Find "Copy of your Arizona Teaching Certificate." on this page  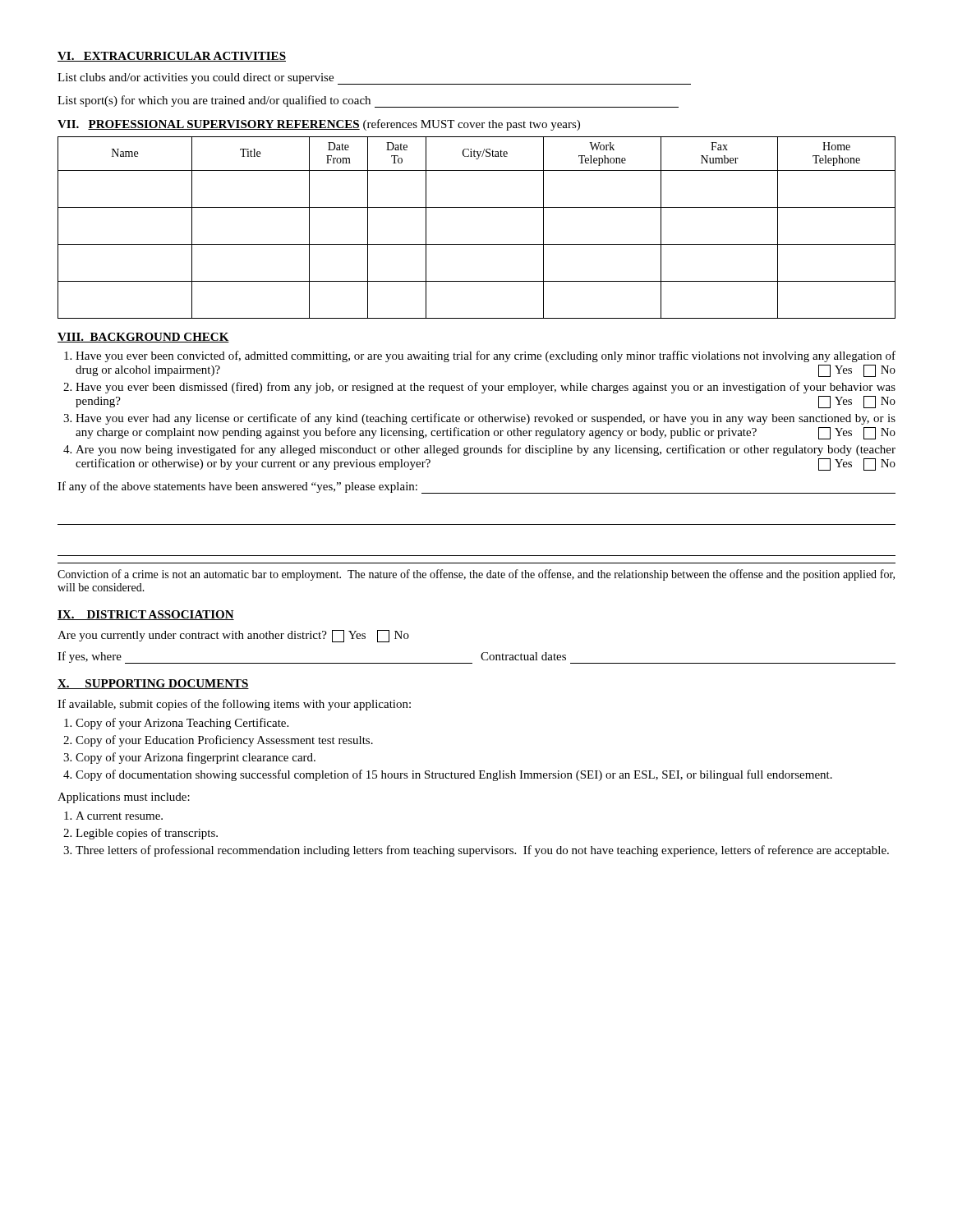click(182, 723)
